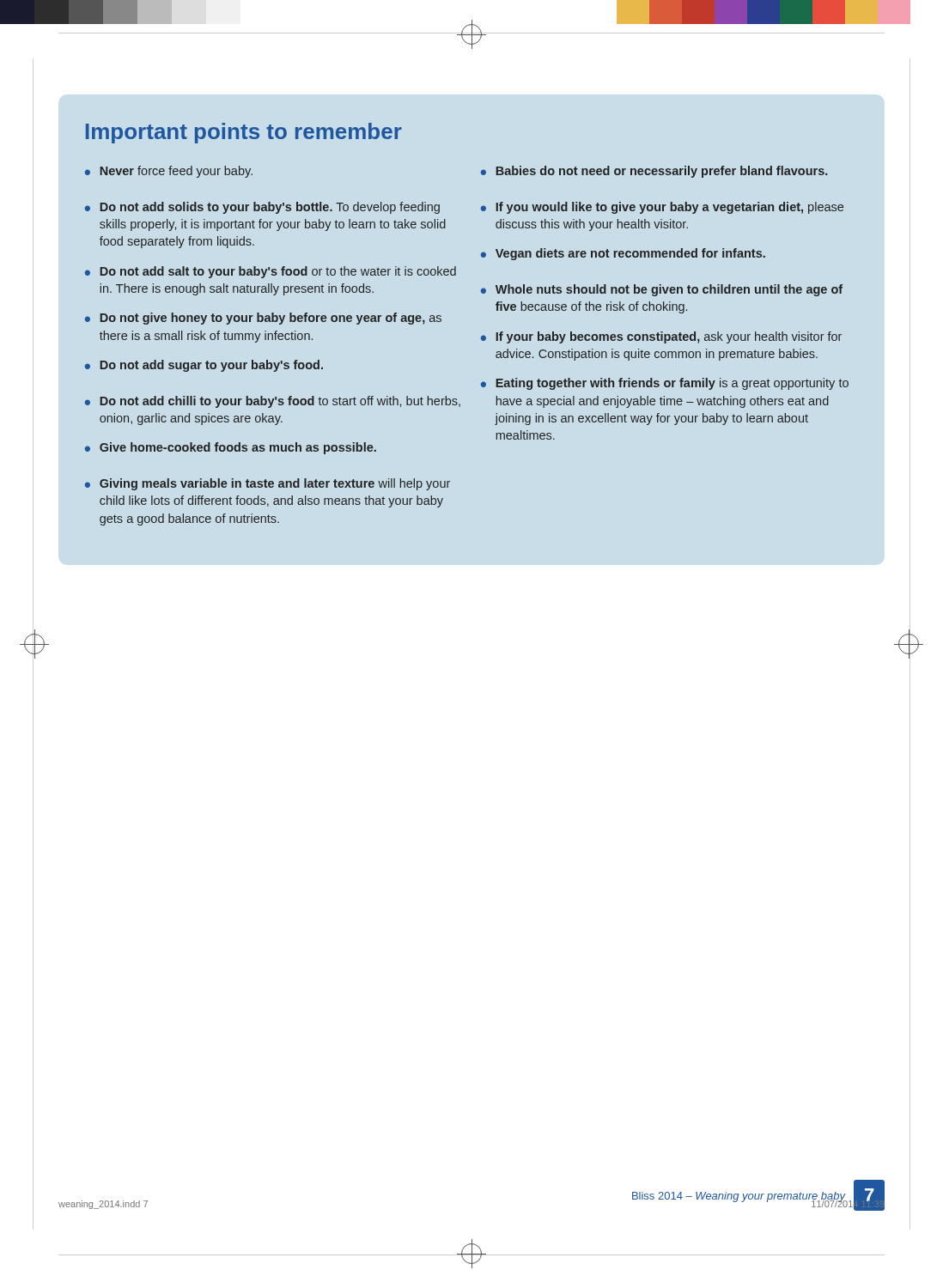
Task: Find the list item containing "• Never force feed your baby."
Action: tap(169, 172)
